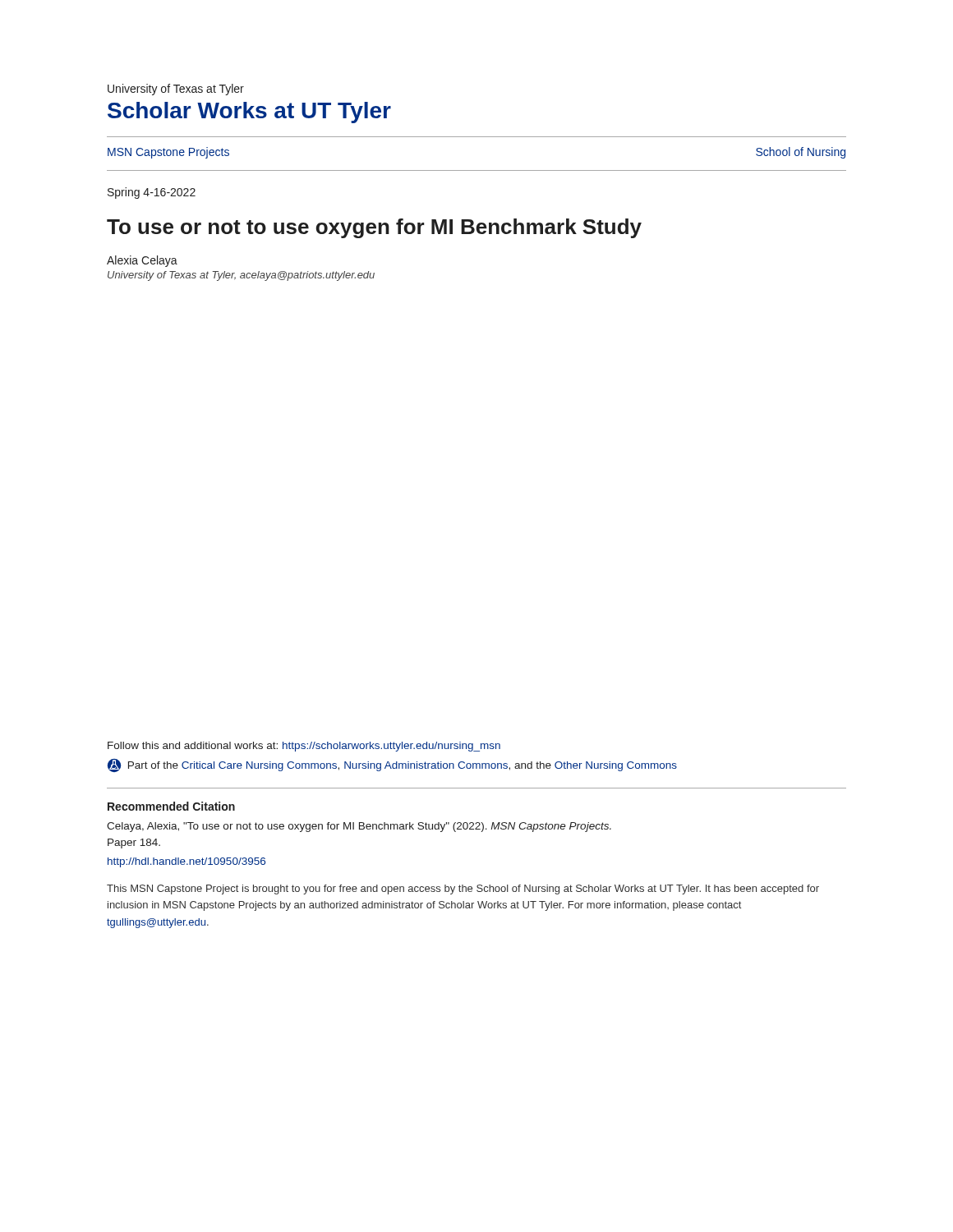Screen dimensions: 1232x953
Task: Where is the title that starts "Scholar Works at"?
Action: pyautogui.click(x=249, y=110)
